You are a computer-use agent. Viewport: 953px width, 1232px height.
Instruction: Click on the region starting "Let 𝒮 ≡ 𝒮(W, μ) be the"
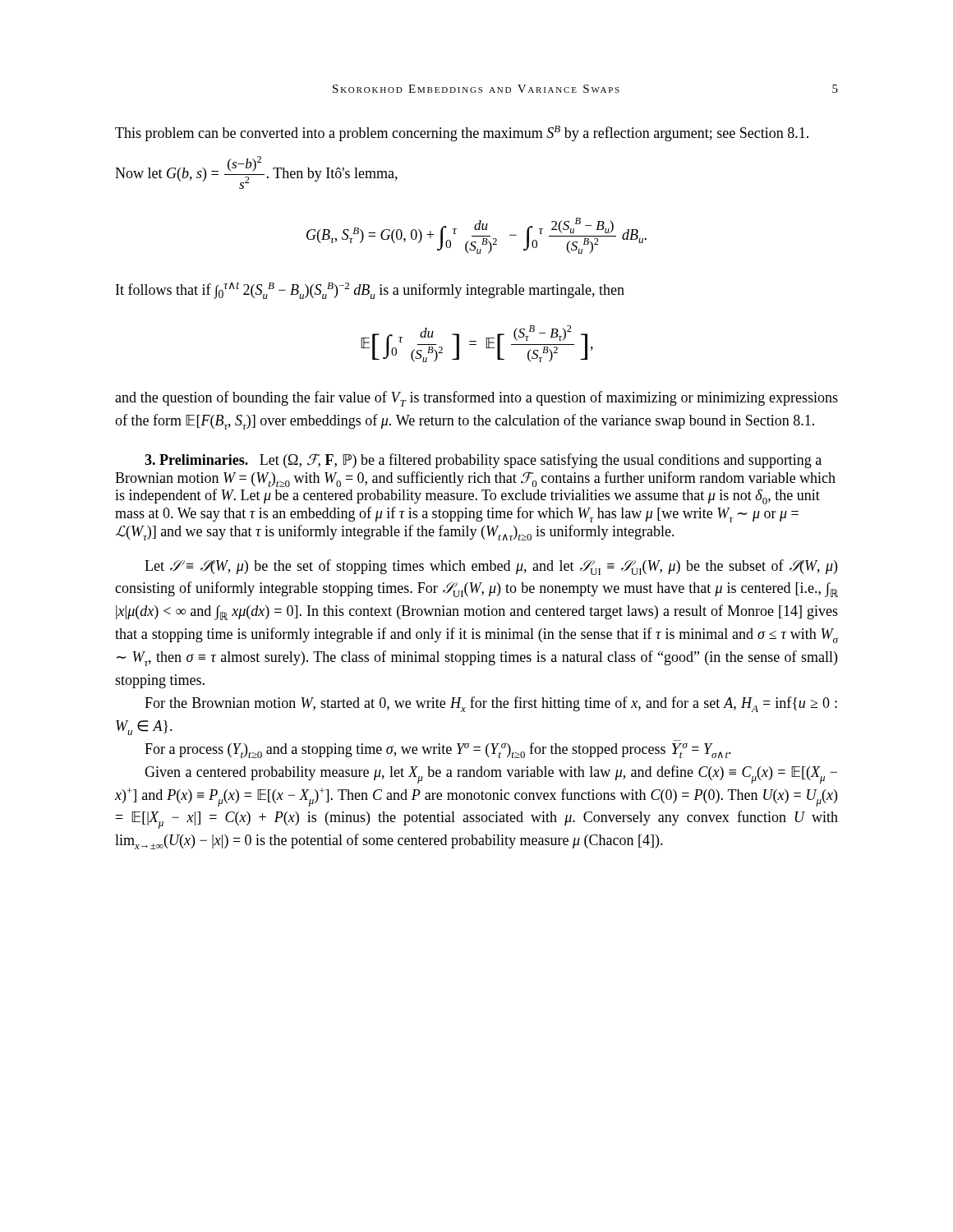(476, 624)
